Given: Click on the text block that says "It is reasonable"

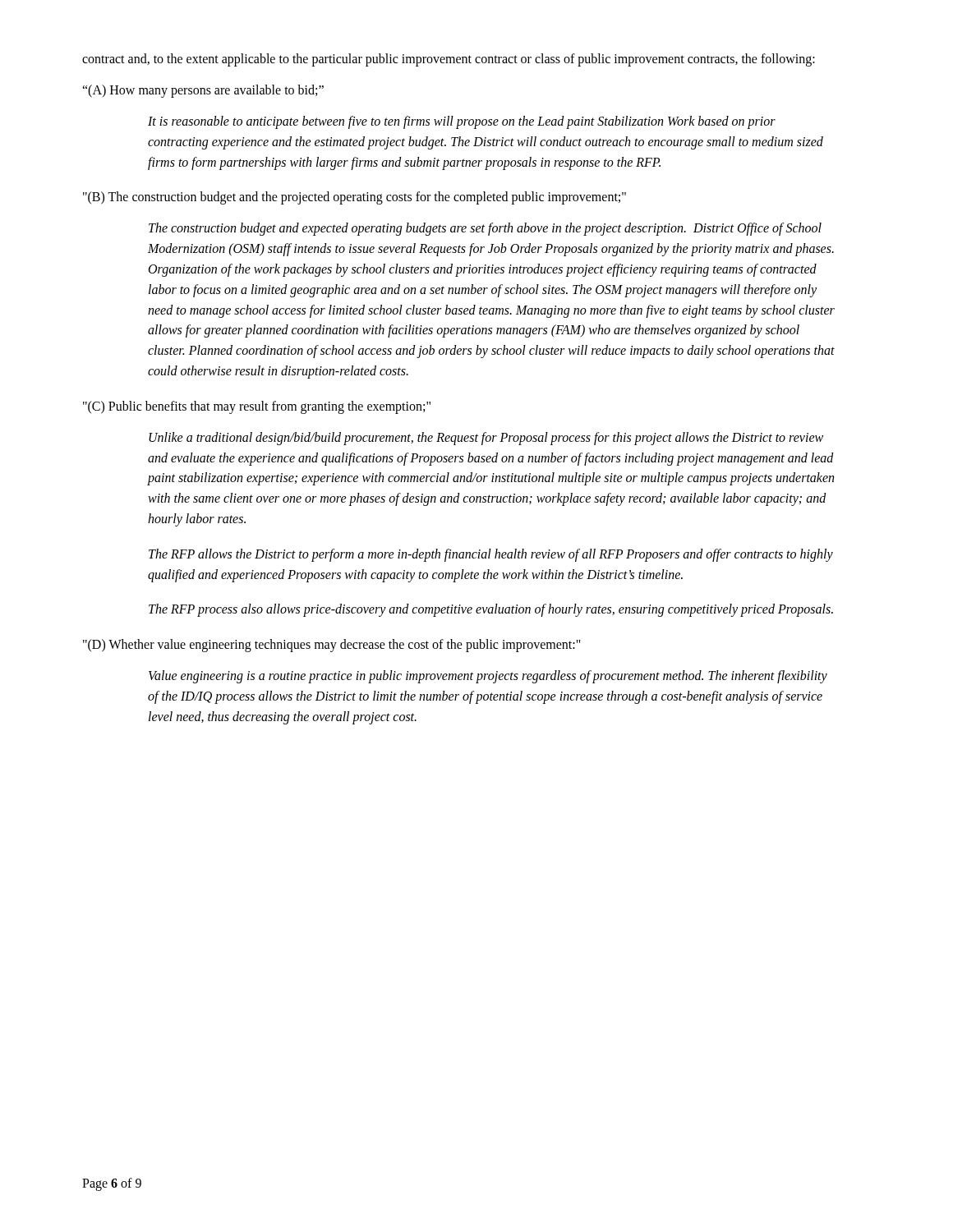Looking at the screenshot, I should point(485,142).
